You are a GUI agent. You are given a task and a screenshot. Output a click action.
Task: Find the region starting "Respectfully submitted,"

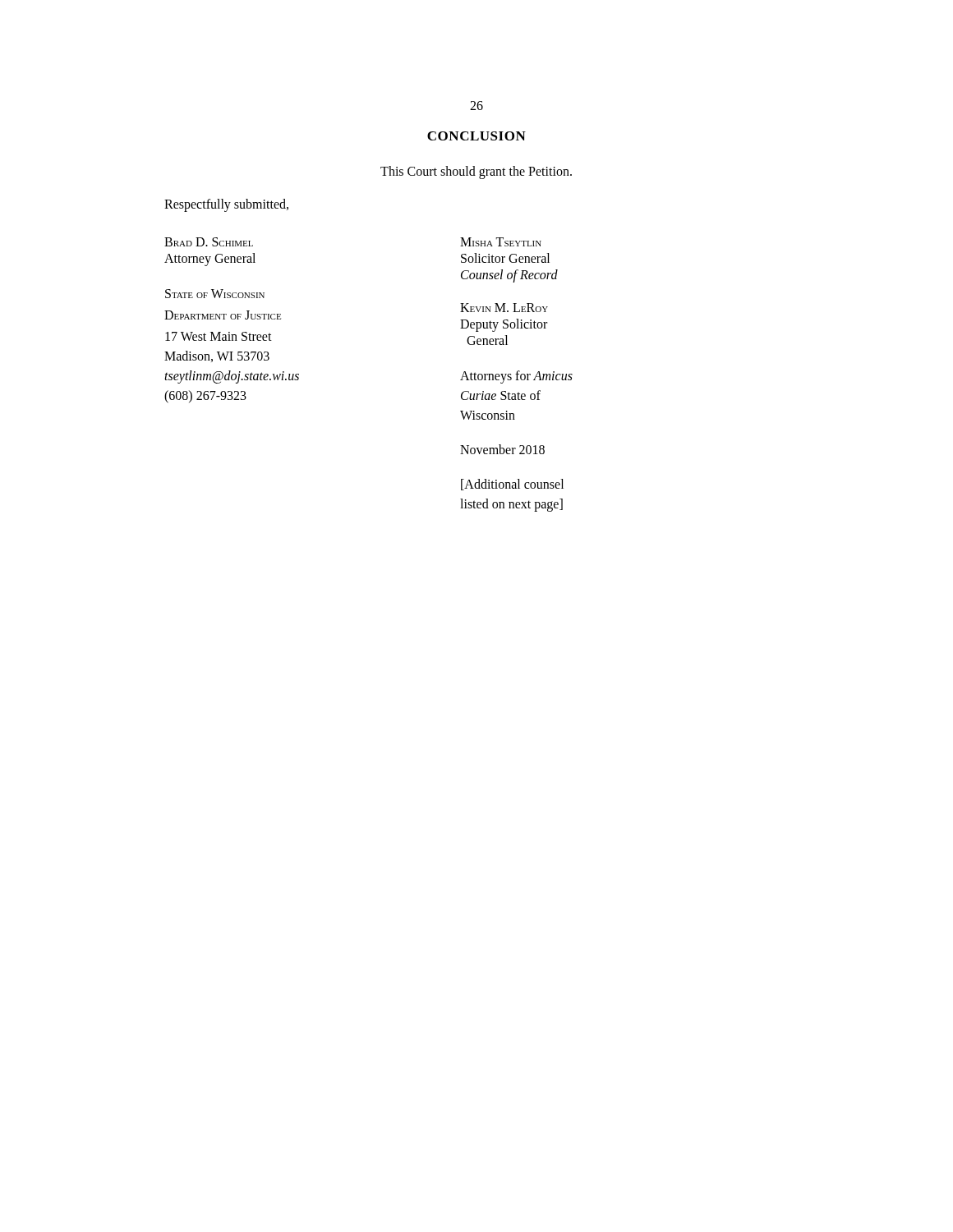click(x=227, y=204)
